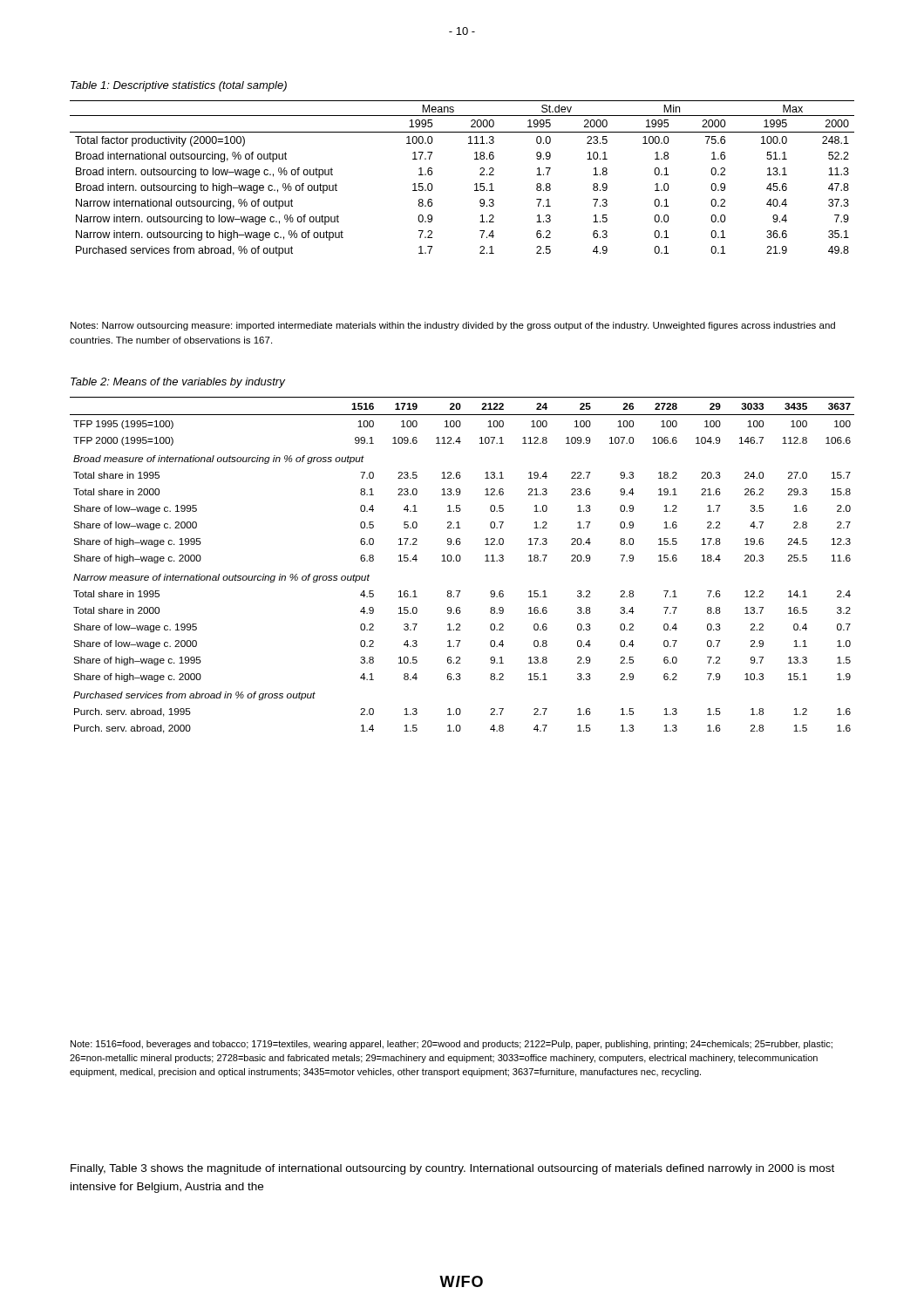Find the passage starting "Notes: Narrow outsourcing measure: imported intermediate"

(x=453, y=333)
